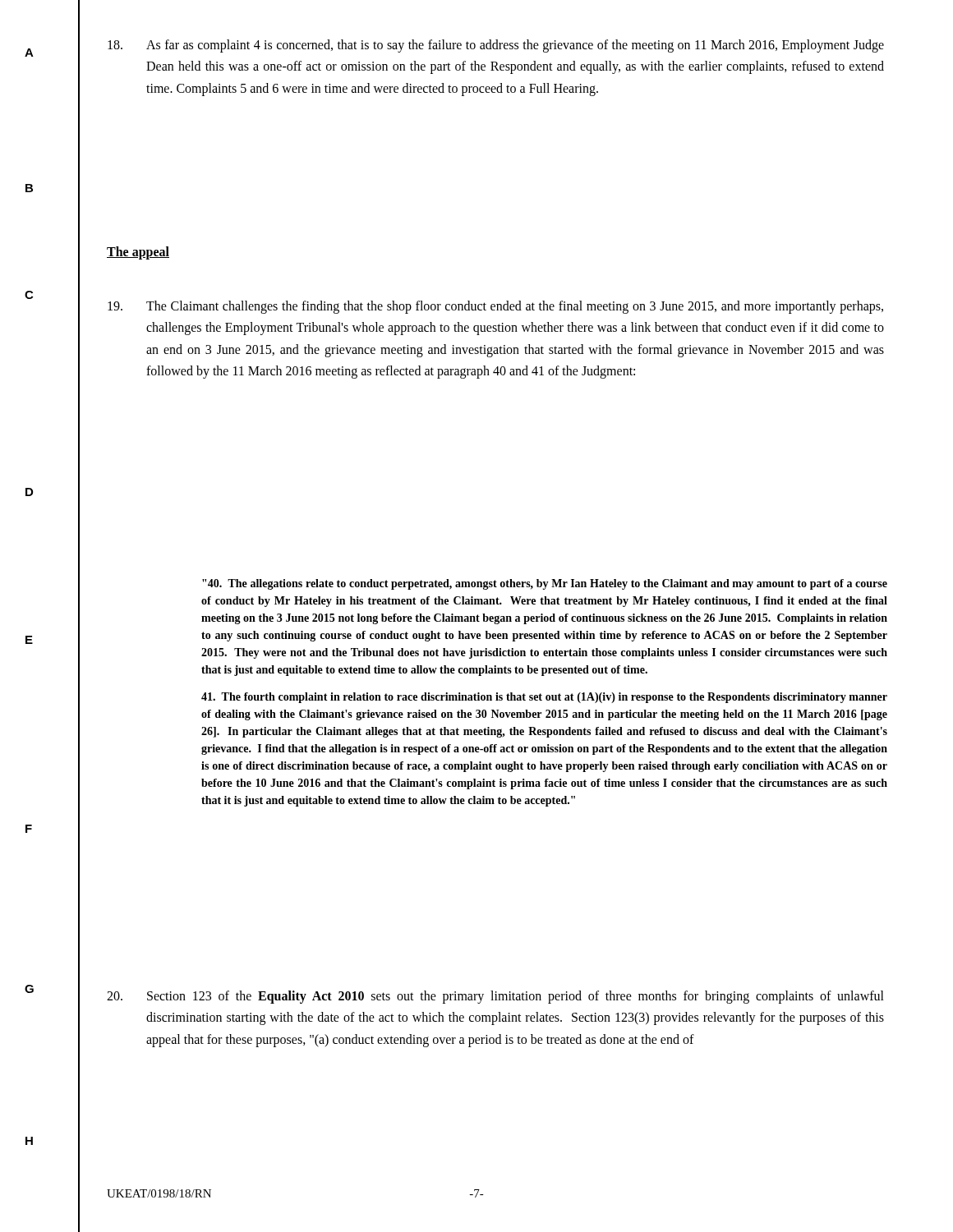
Task: Click the passage that begins ""40. The allegations relate to"
Action: (x=544, y=692)
